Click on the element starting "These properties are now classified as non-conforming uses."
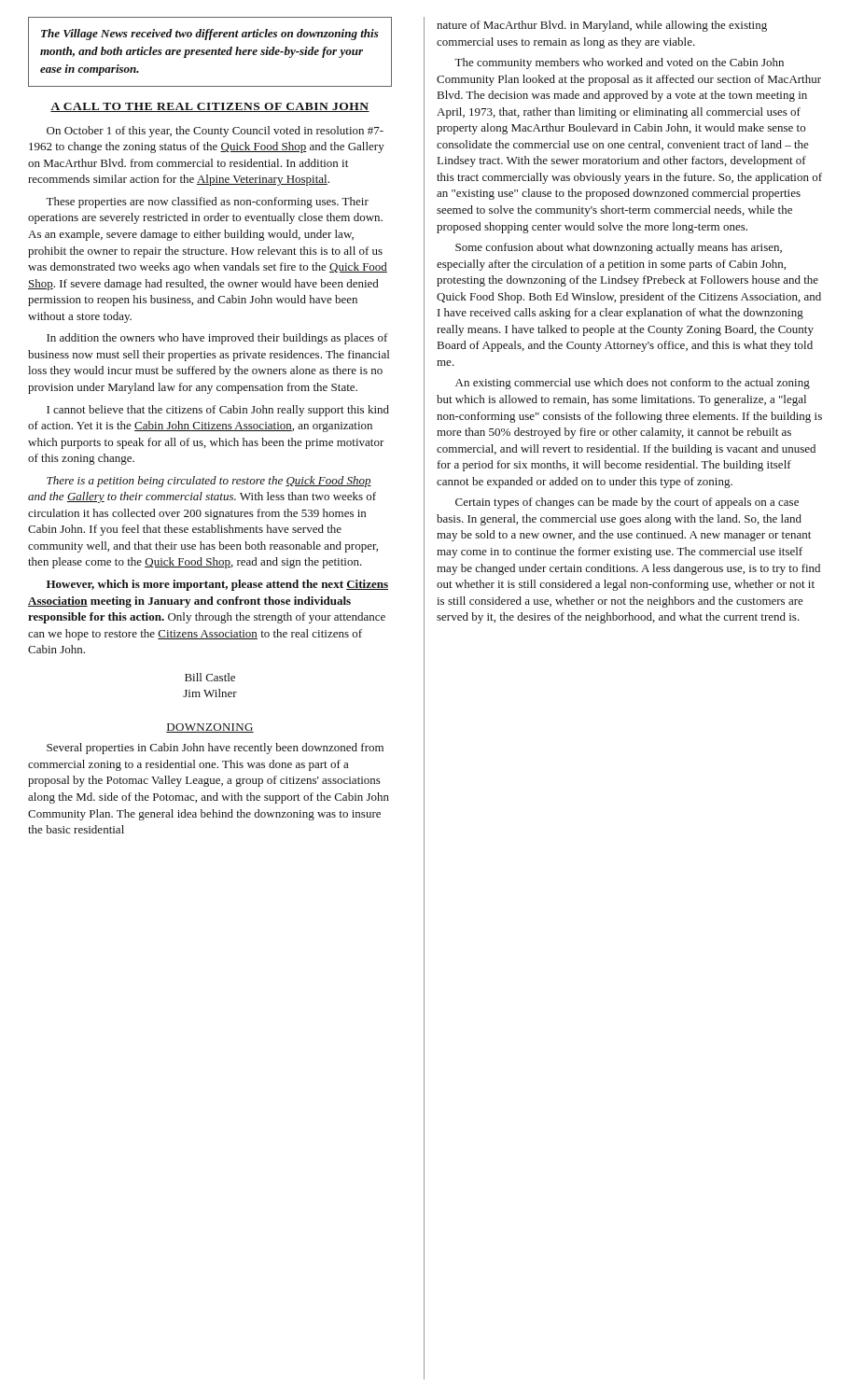Image resolution: width=850 pixels, height=1400 pixels. 208,258
